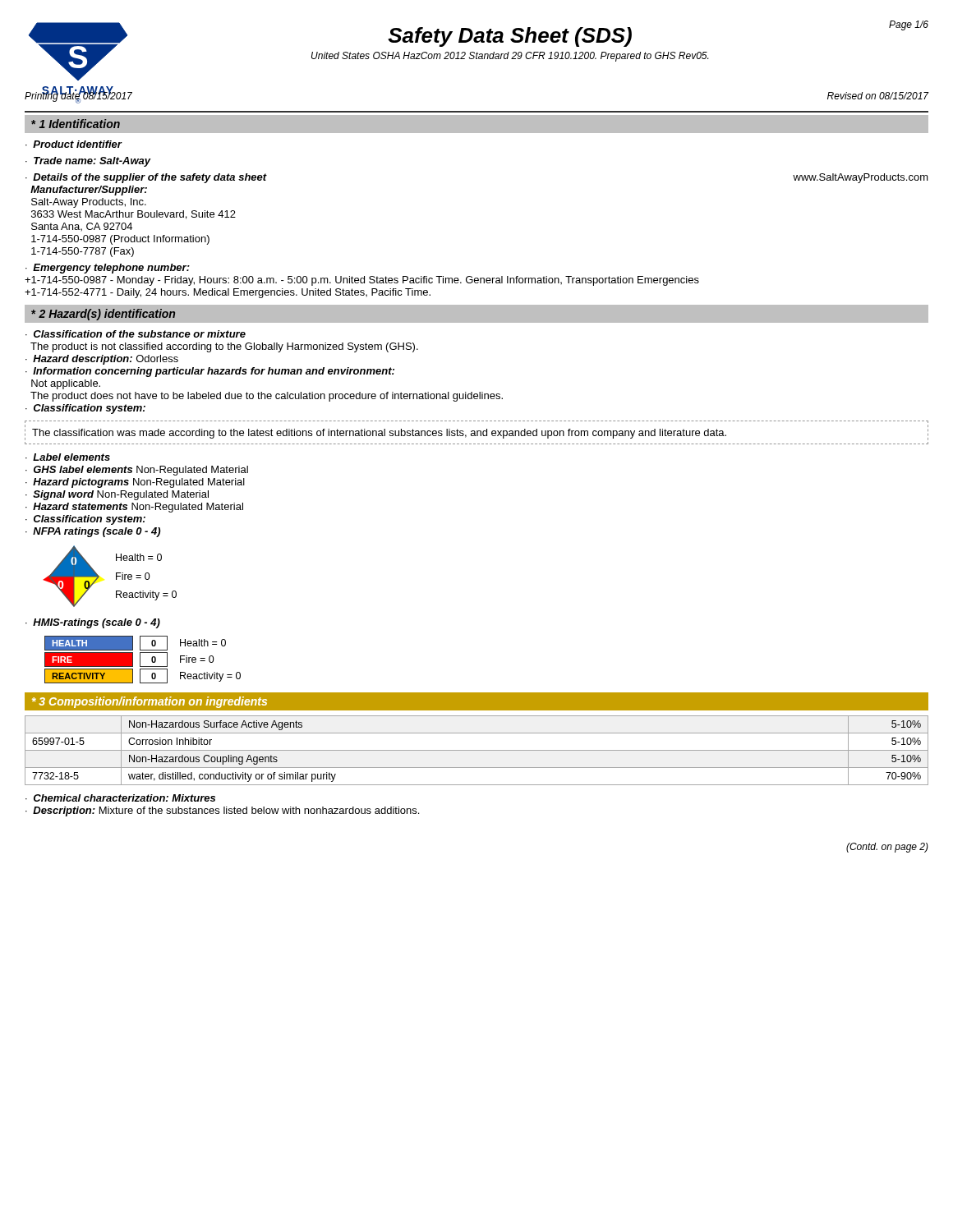Locate the text block that says "· Chemical characterization: Mixtures"
Screen dimensions: 1232x953
(x=222, y=804)
